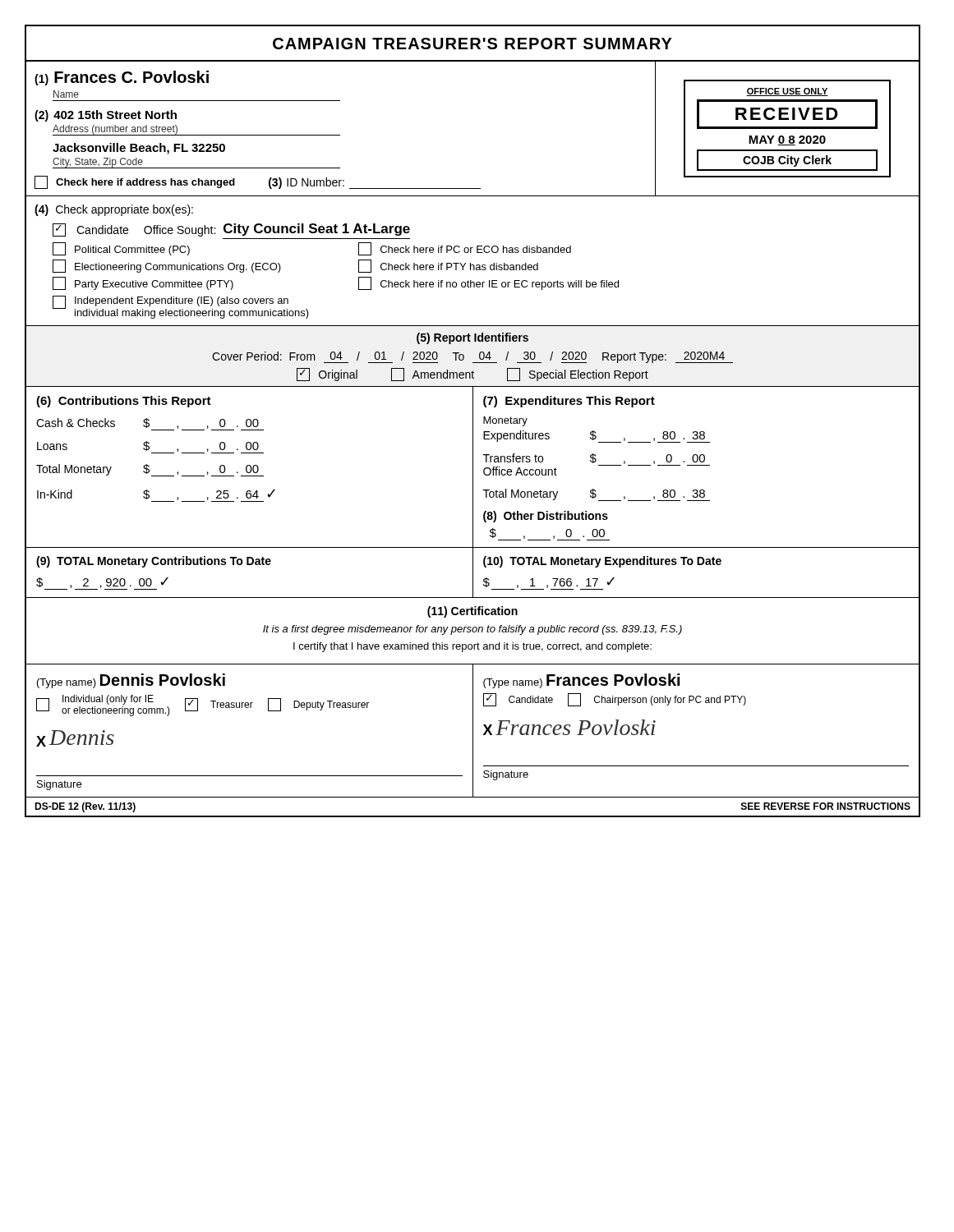
Task: Locate the text starting "(5) Report Identifiers Cover Period: From 04/"
Action: point(472,356)
